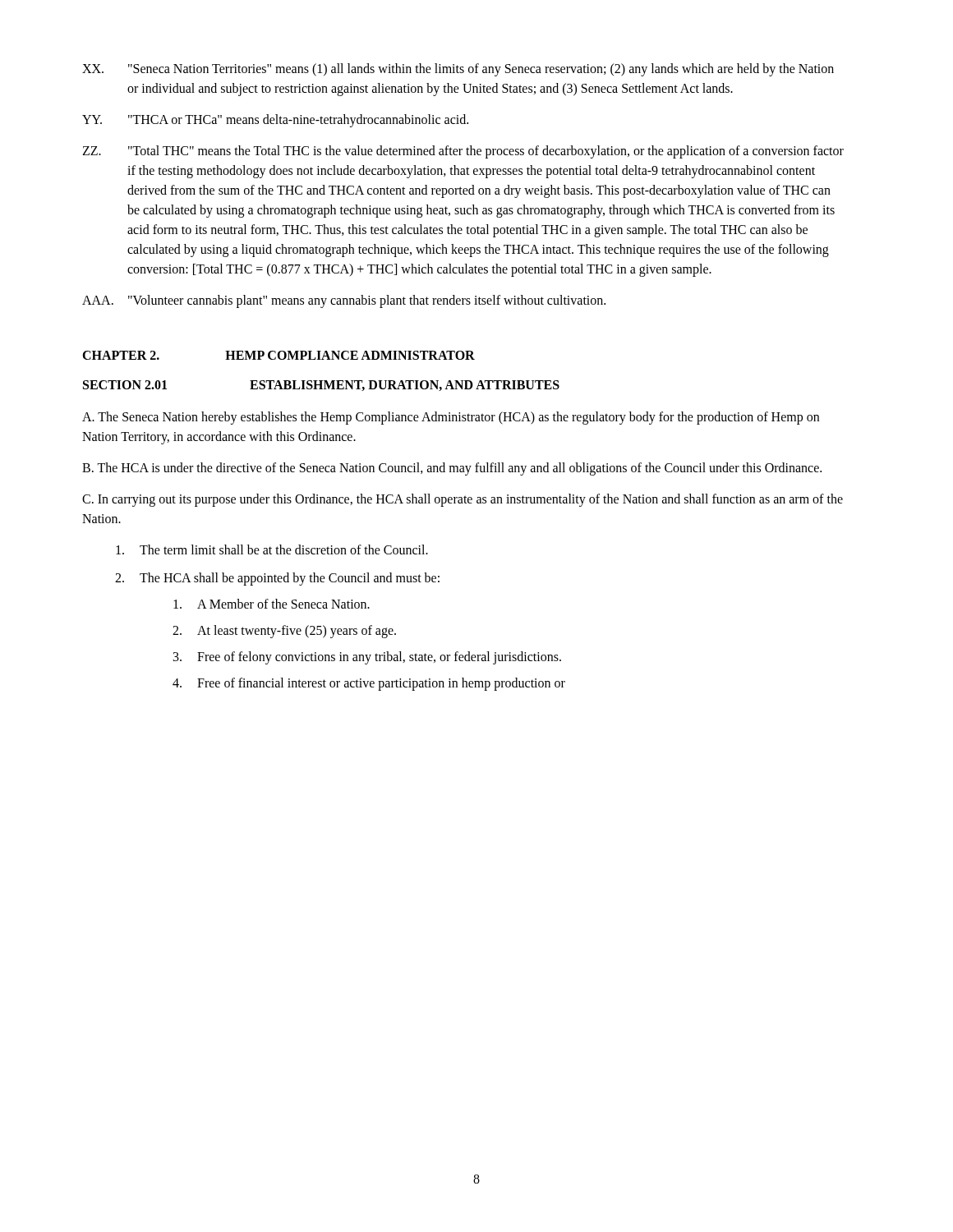Select the passage starting "AAA. "Volunteer cannabis plant" means any"
Viewport: 953px width, 1232px height.
464,301
